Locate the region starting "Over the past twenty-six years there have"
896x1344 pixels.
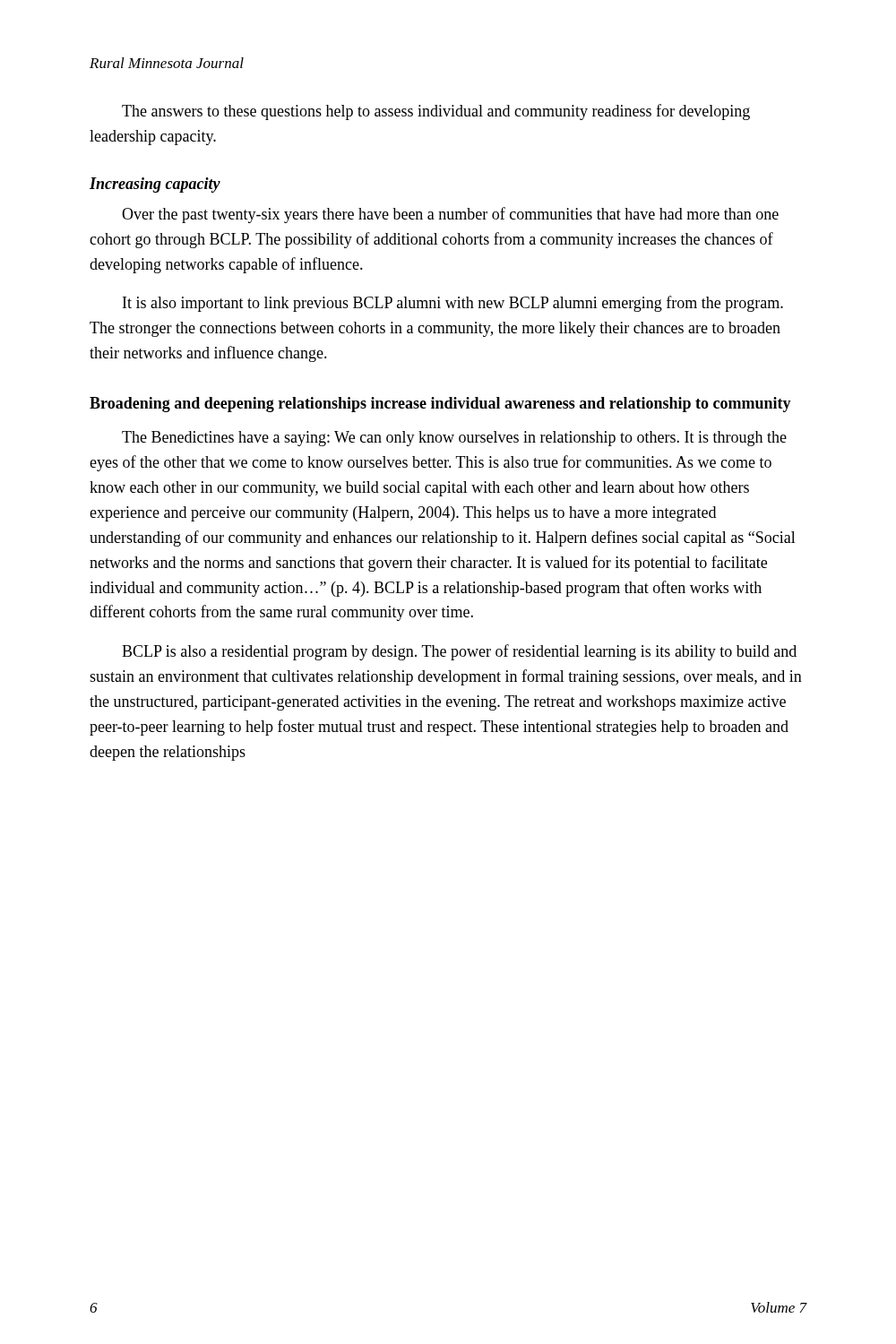coord(434,239)
